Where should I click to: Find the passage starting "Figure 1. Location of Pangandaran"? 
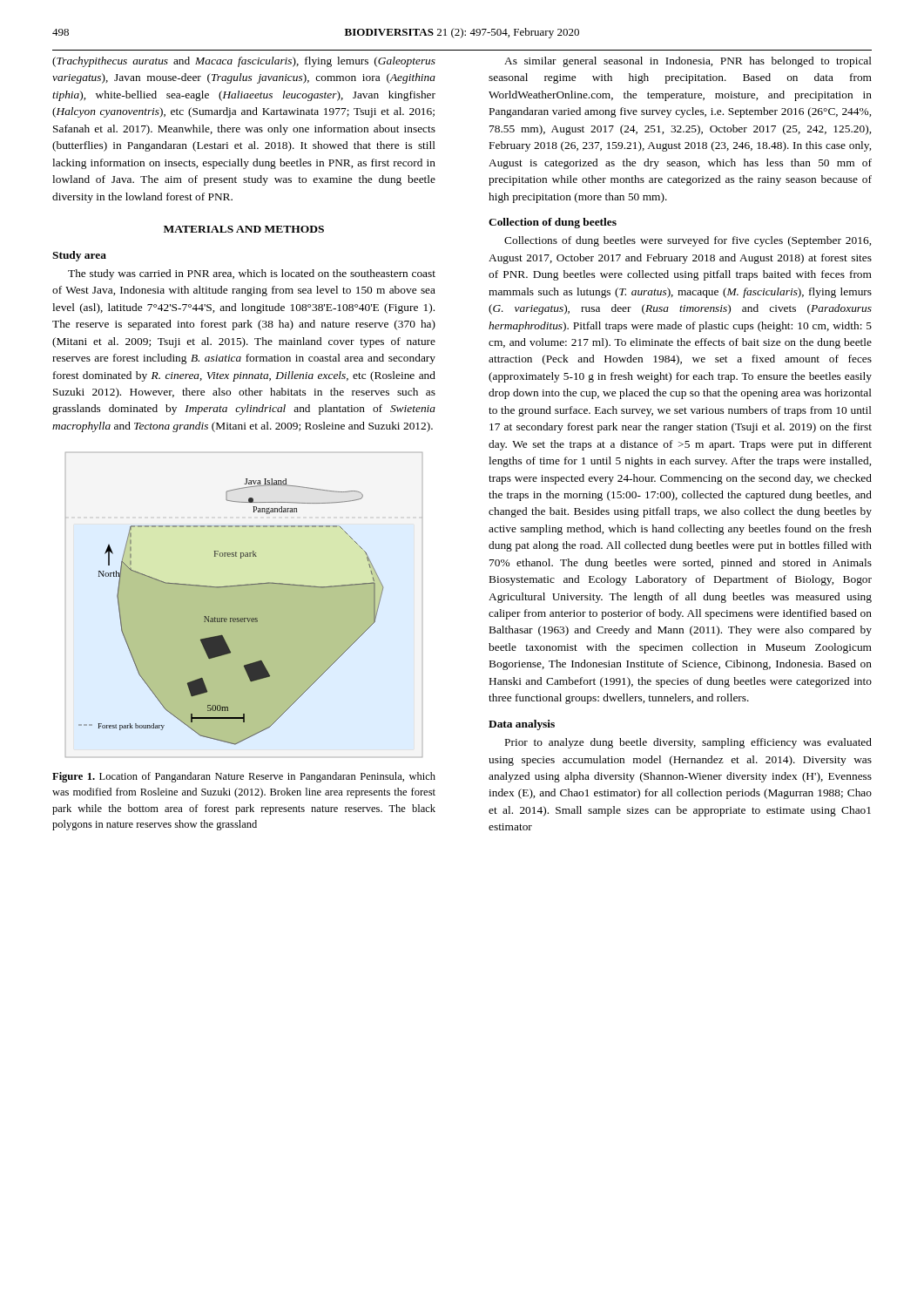[x=244, y=800]
